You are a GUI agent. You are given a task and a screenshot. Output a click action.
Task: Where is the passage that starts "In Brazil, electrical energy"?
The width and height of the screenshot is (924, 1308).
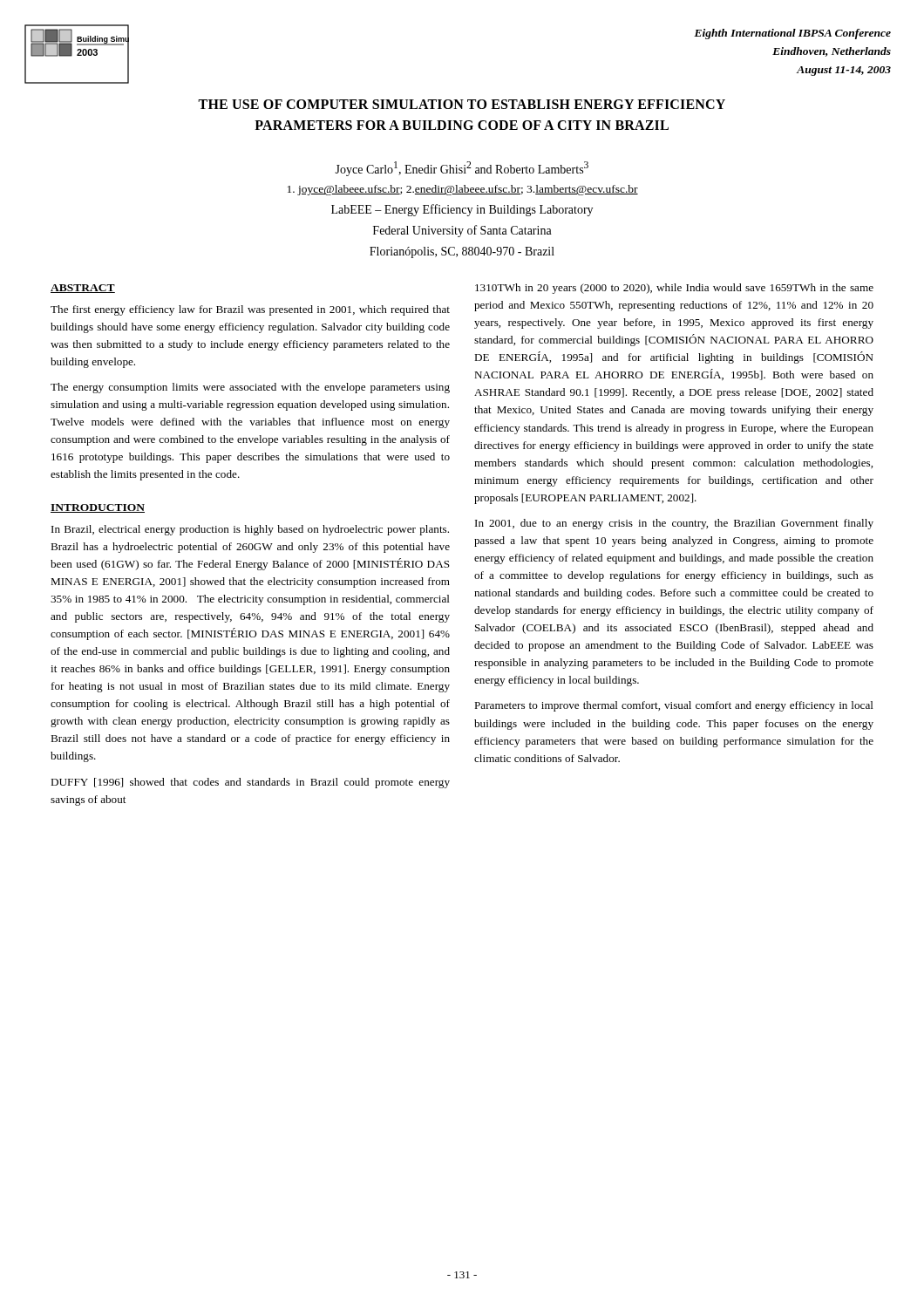(x=250, y=664)
